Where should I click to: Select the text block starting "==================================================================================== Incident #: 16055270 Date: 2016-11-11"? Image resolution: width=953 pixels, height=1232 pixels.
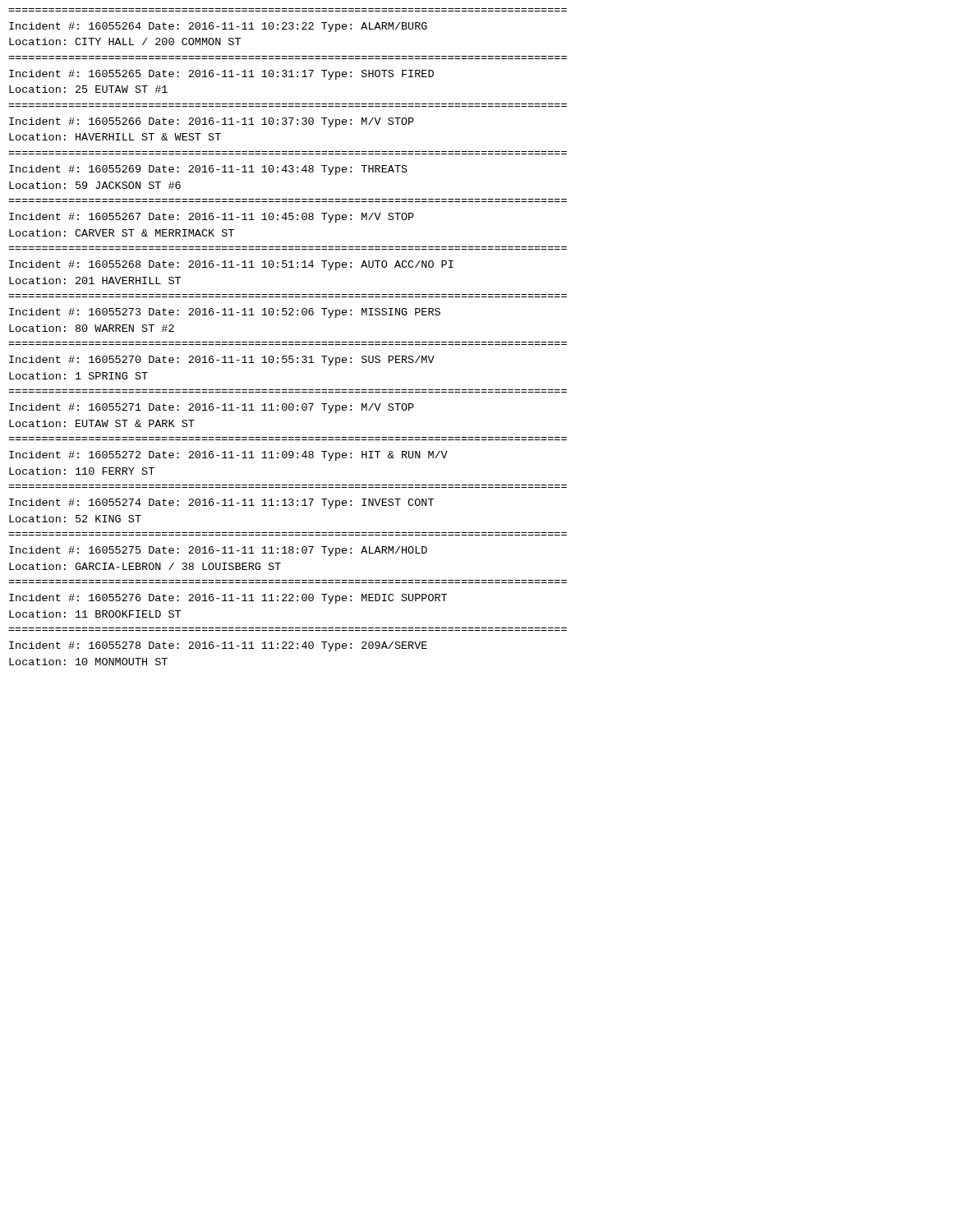click(x=222, y=361)
